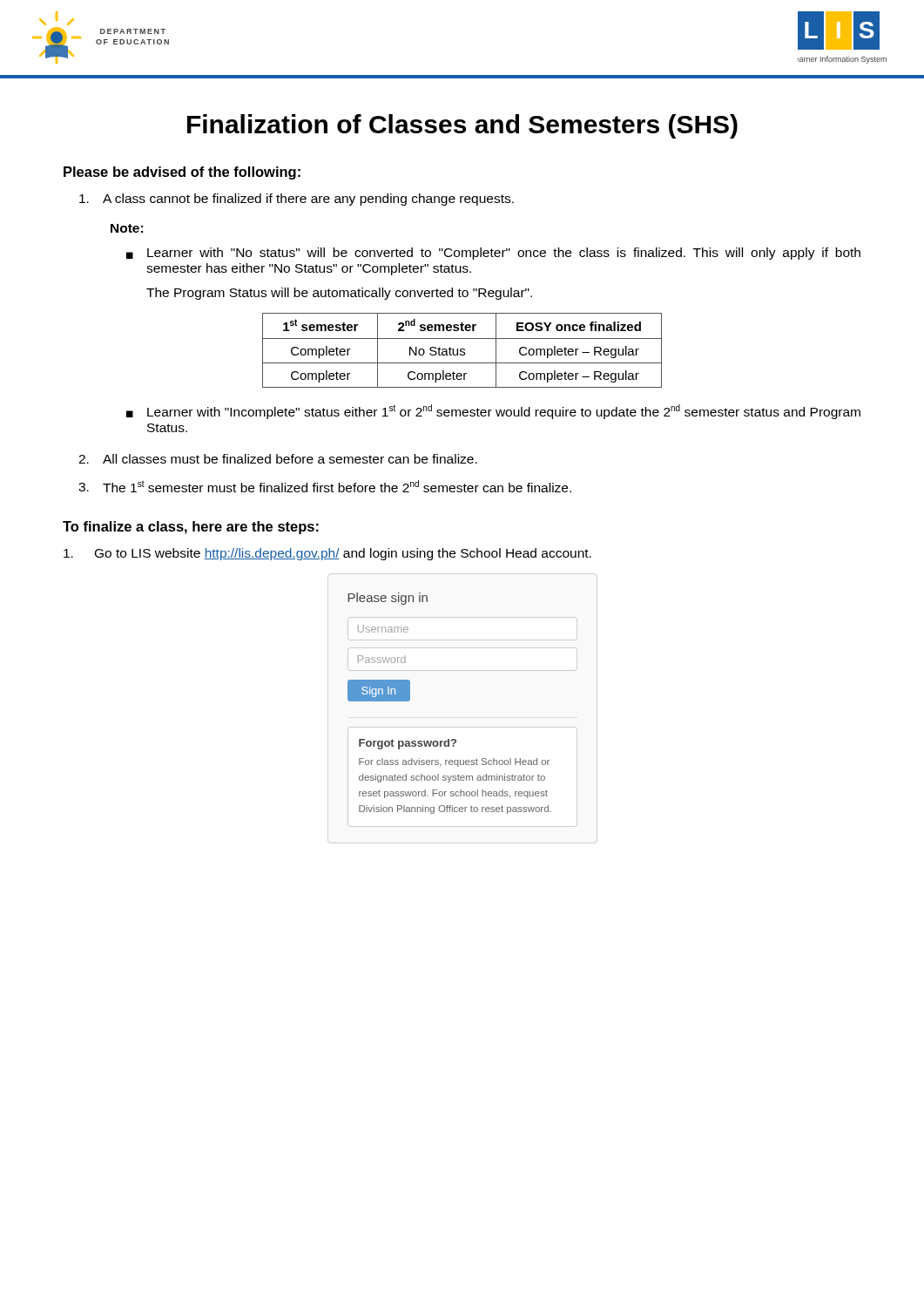Click the passage that begins "3. The 1st"
The width and height of the screenshot is (924, 1307).
point(325,488)
